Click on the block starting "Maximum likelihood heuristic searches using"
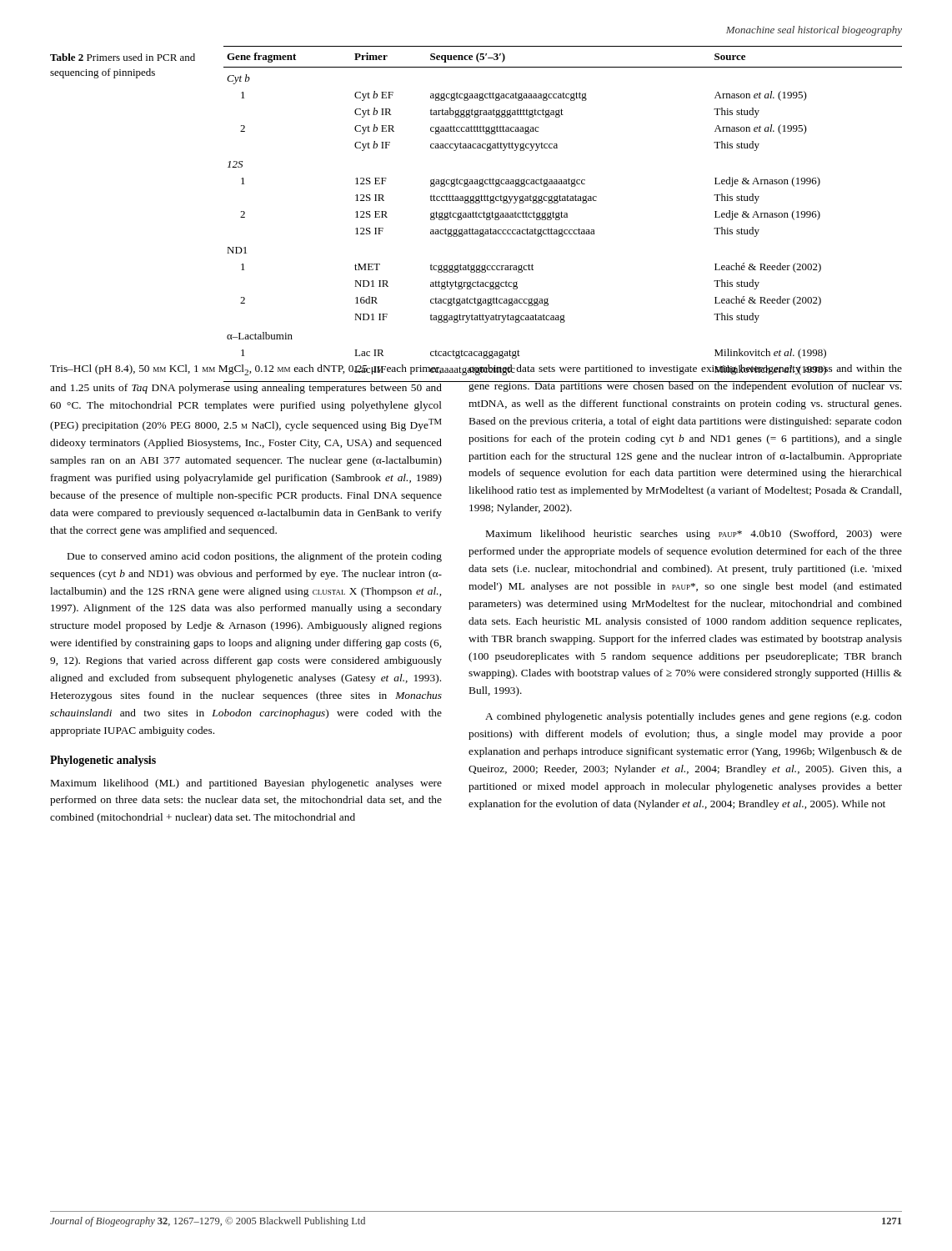The width and height of the screenshot is (952, 1251). pyautogui.click(x=685, y=613)
